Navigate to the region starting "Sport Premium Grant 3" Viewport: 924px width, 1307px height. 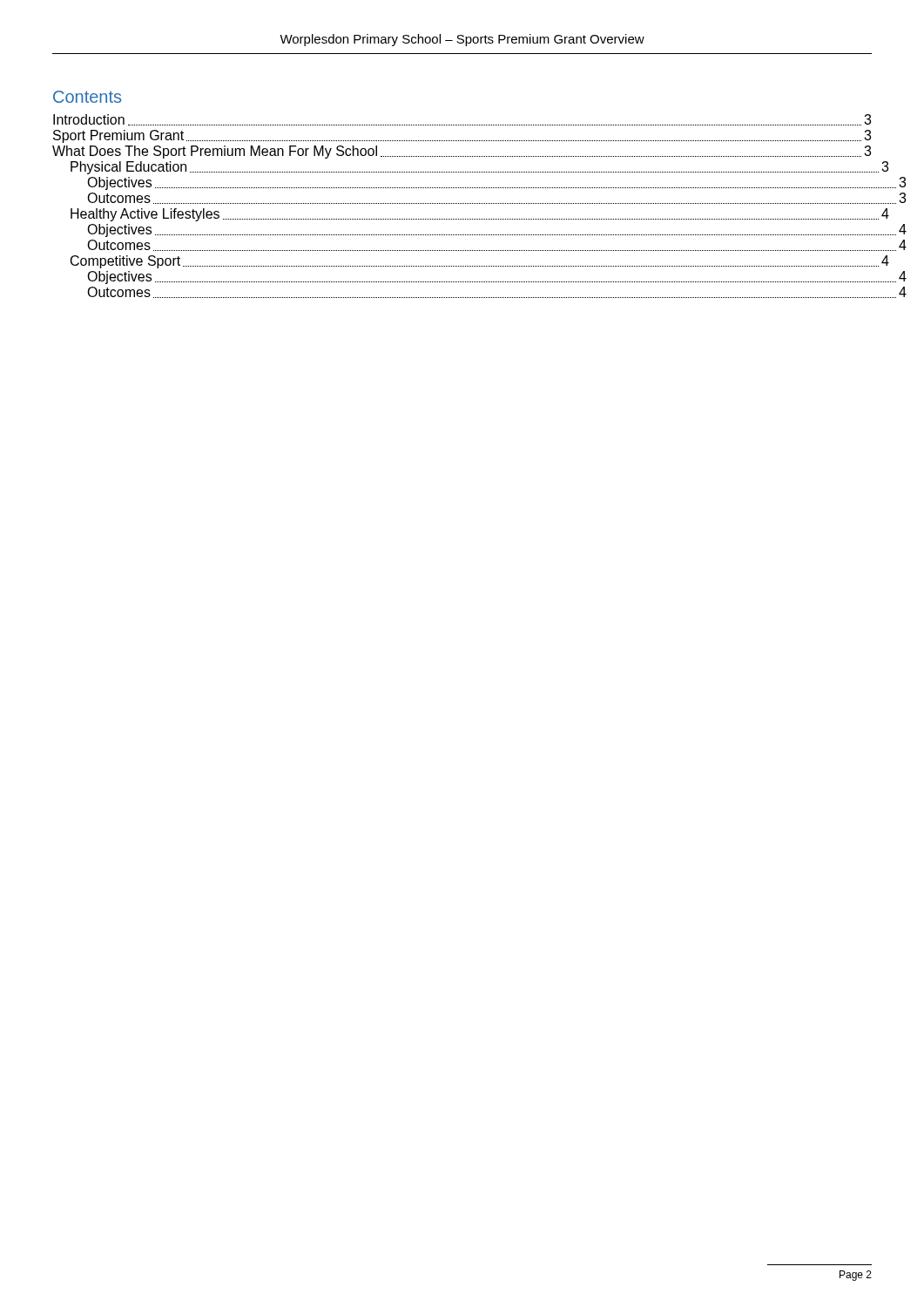[462, 136]
